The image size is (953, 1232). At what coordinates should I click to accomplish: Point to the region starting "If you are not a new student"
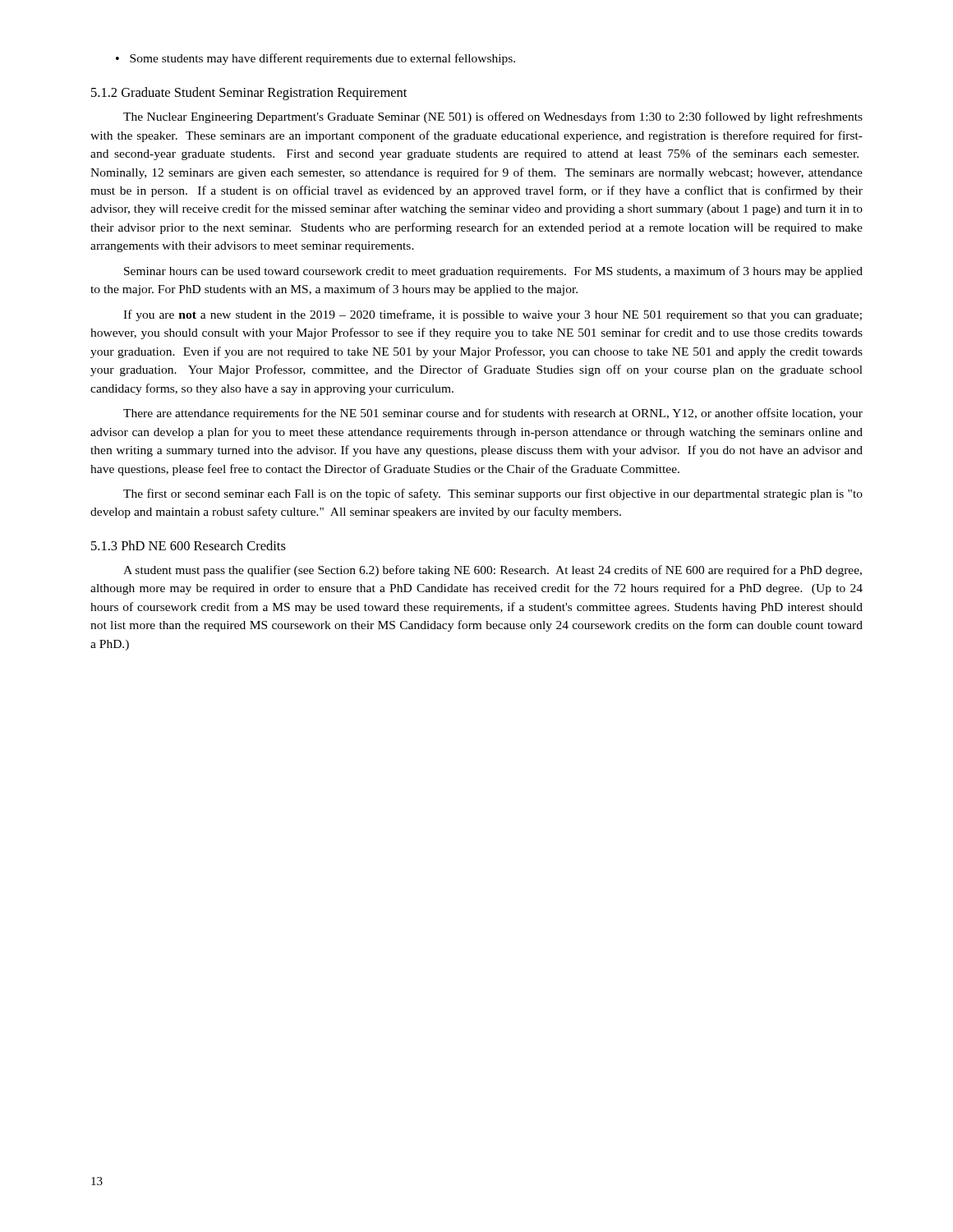[x=476, y=352]
